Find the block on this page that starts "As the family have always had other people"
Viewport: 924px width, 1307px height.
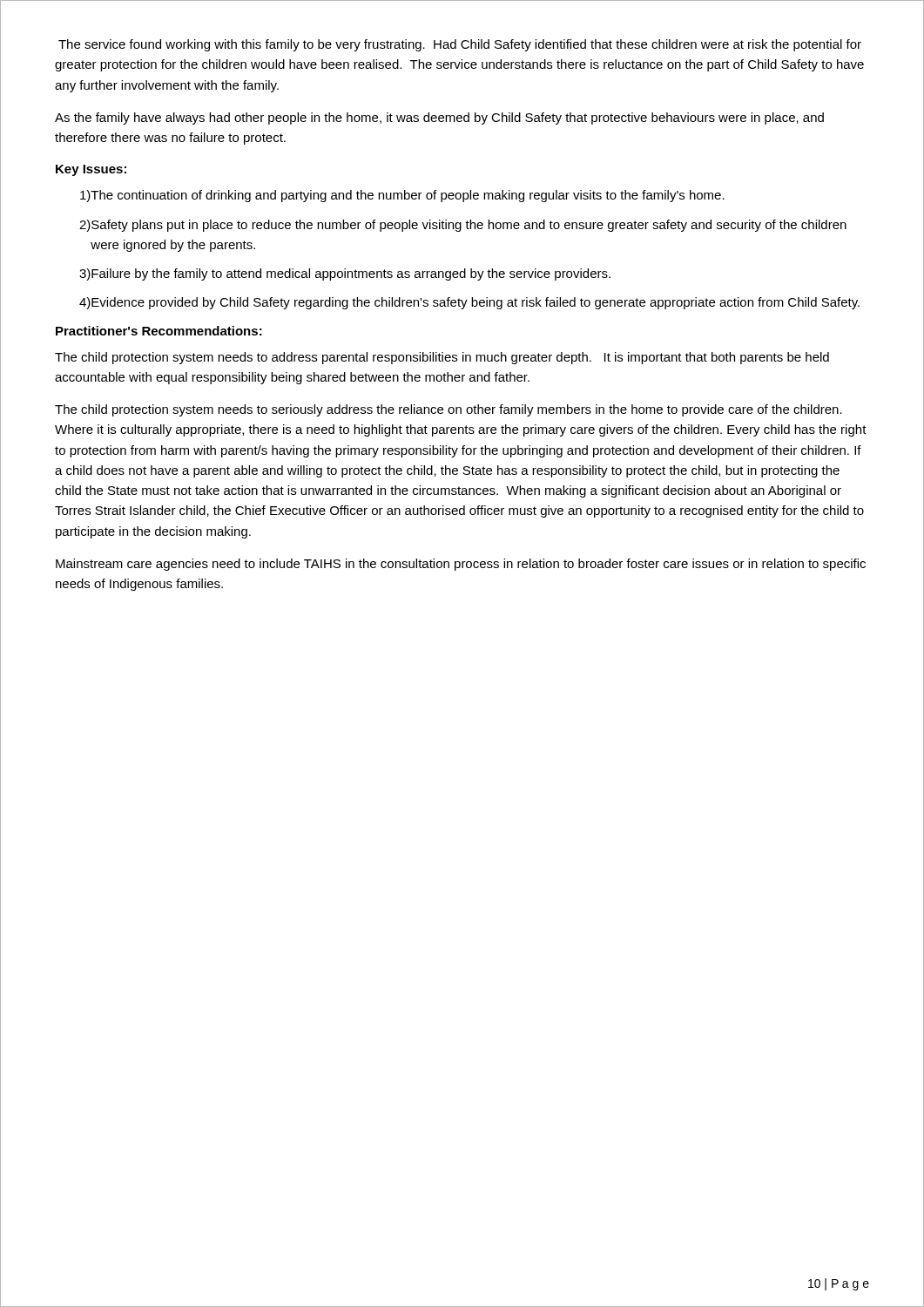[440, 127]
